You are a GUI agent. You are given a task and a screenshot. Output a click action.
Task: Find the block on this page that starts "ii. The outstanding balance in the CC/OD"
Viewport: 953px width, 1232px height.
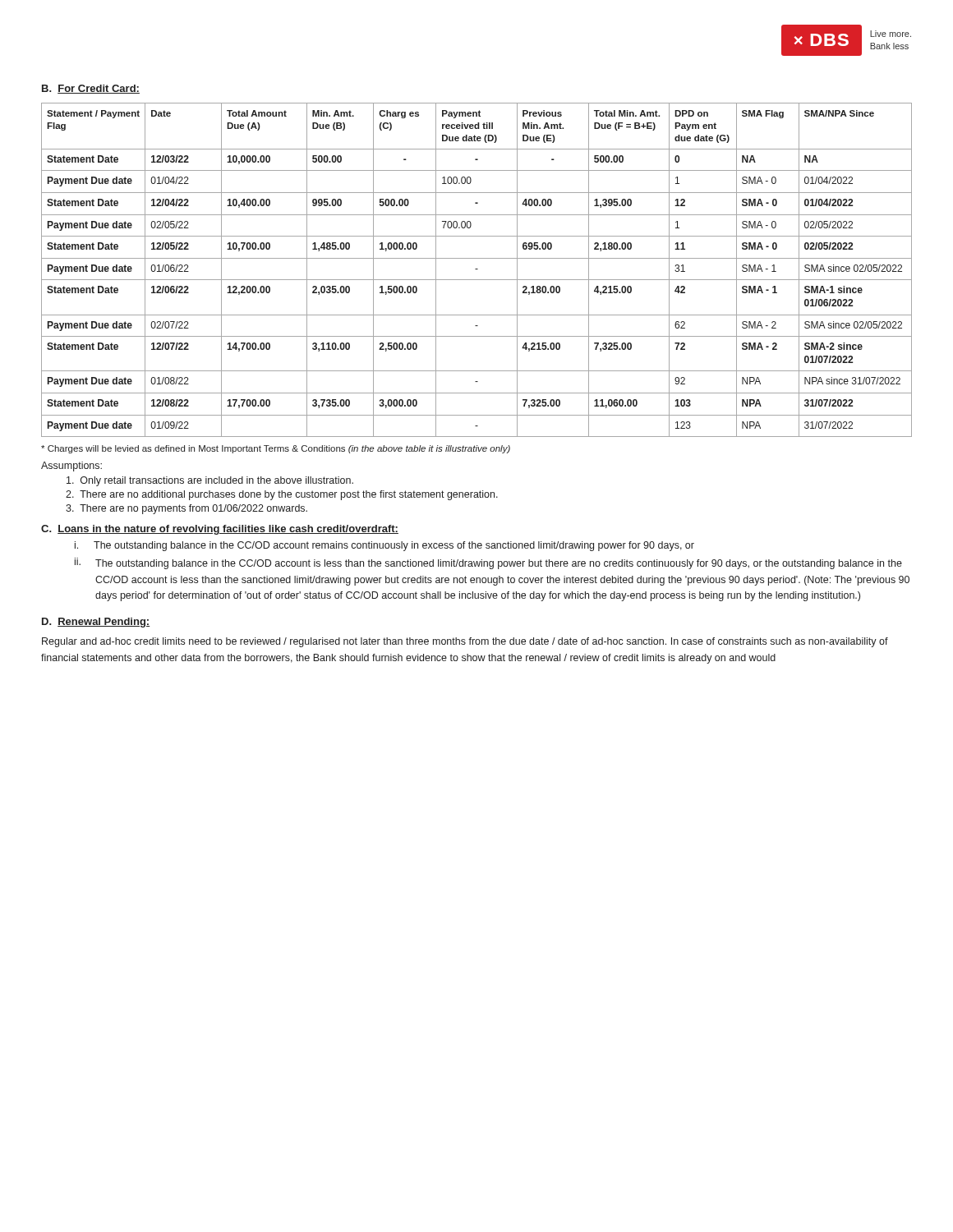[493, 580]
